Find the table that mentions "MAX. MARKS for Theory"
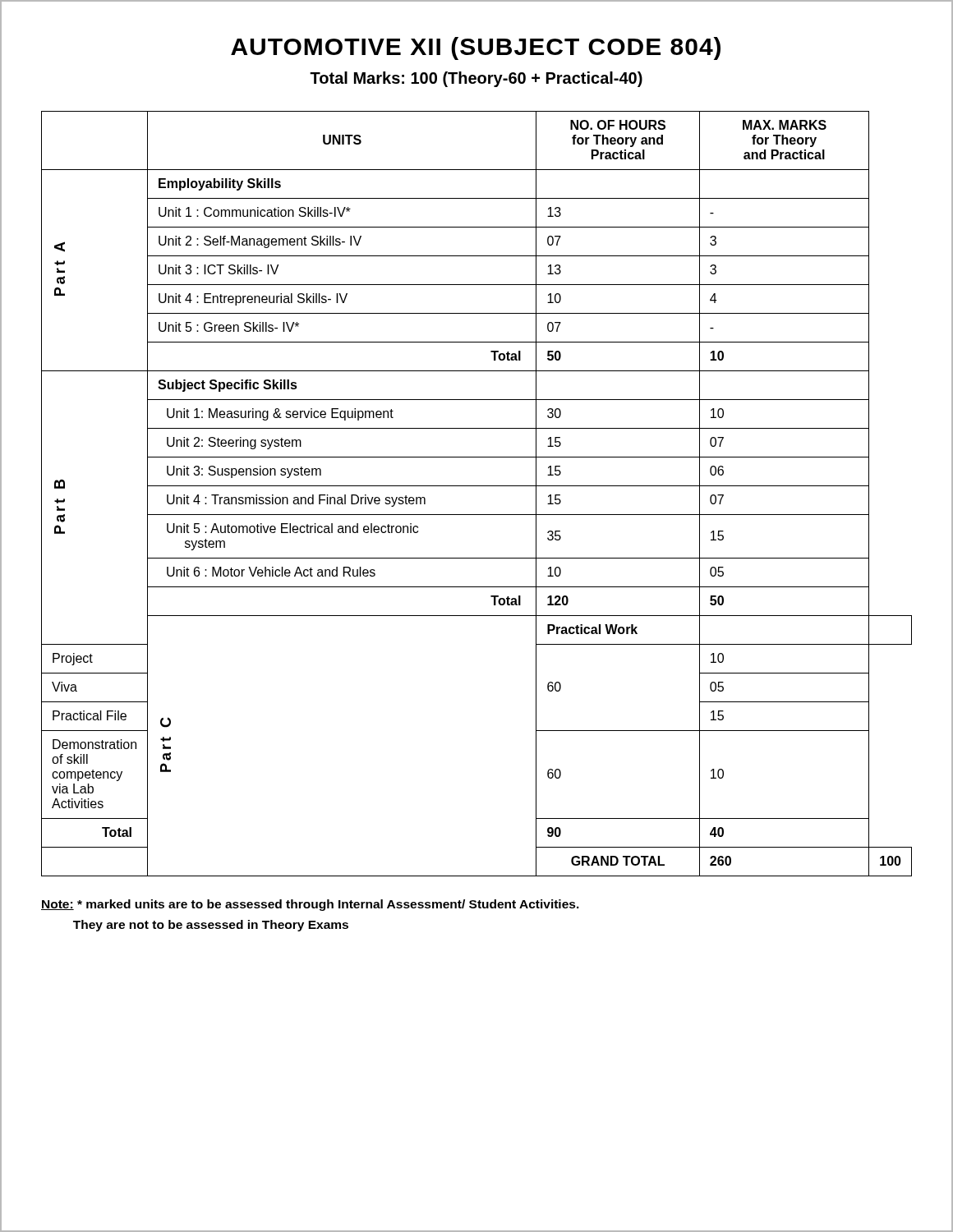This screenshot has height=1232, width=953. (x=476, y=494)
